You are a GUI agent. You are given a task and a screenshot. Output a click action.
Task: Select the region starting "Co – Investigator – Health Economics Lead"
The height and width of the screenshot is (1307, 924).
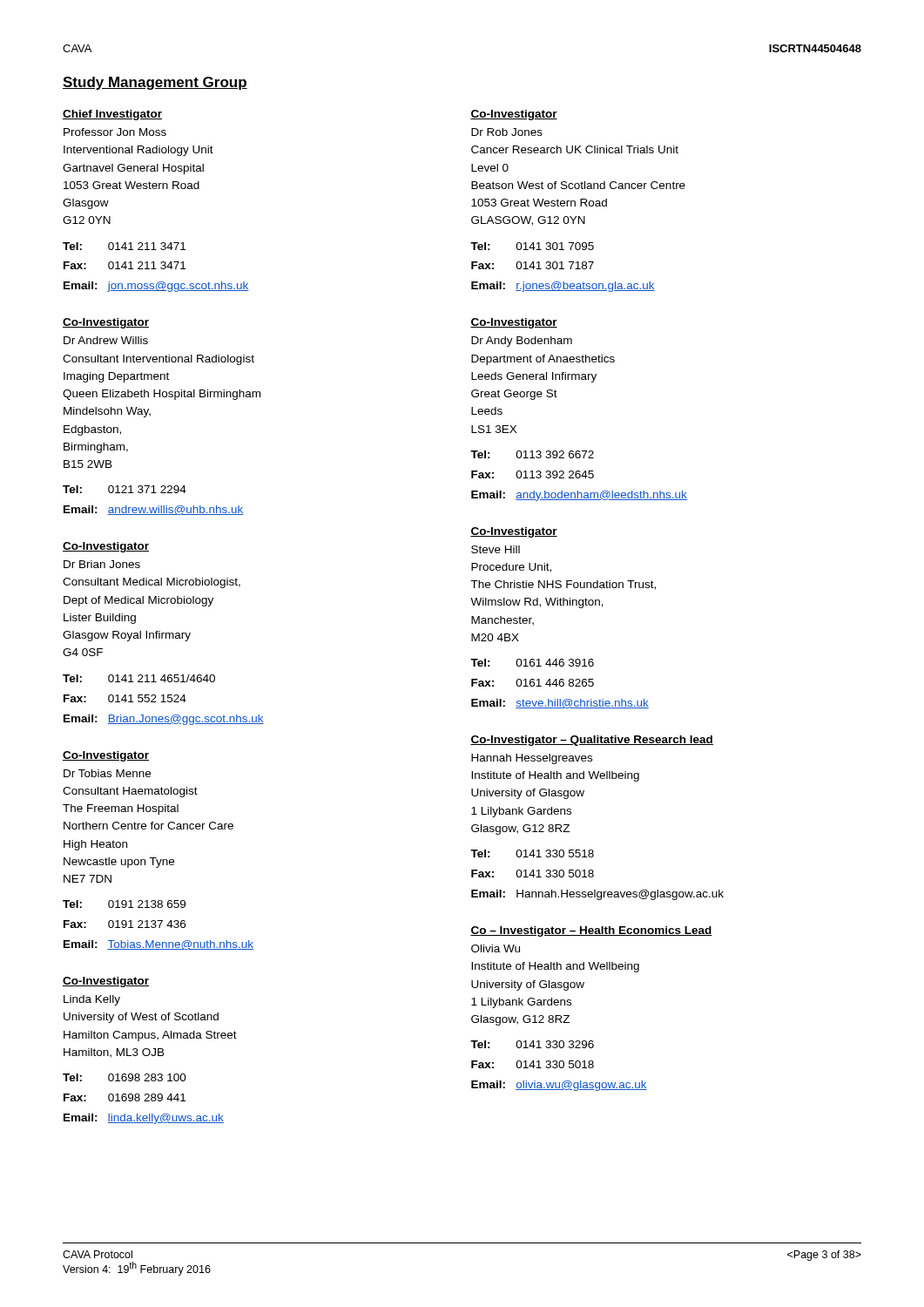591,930
